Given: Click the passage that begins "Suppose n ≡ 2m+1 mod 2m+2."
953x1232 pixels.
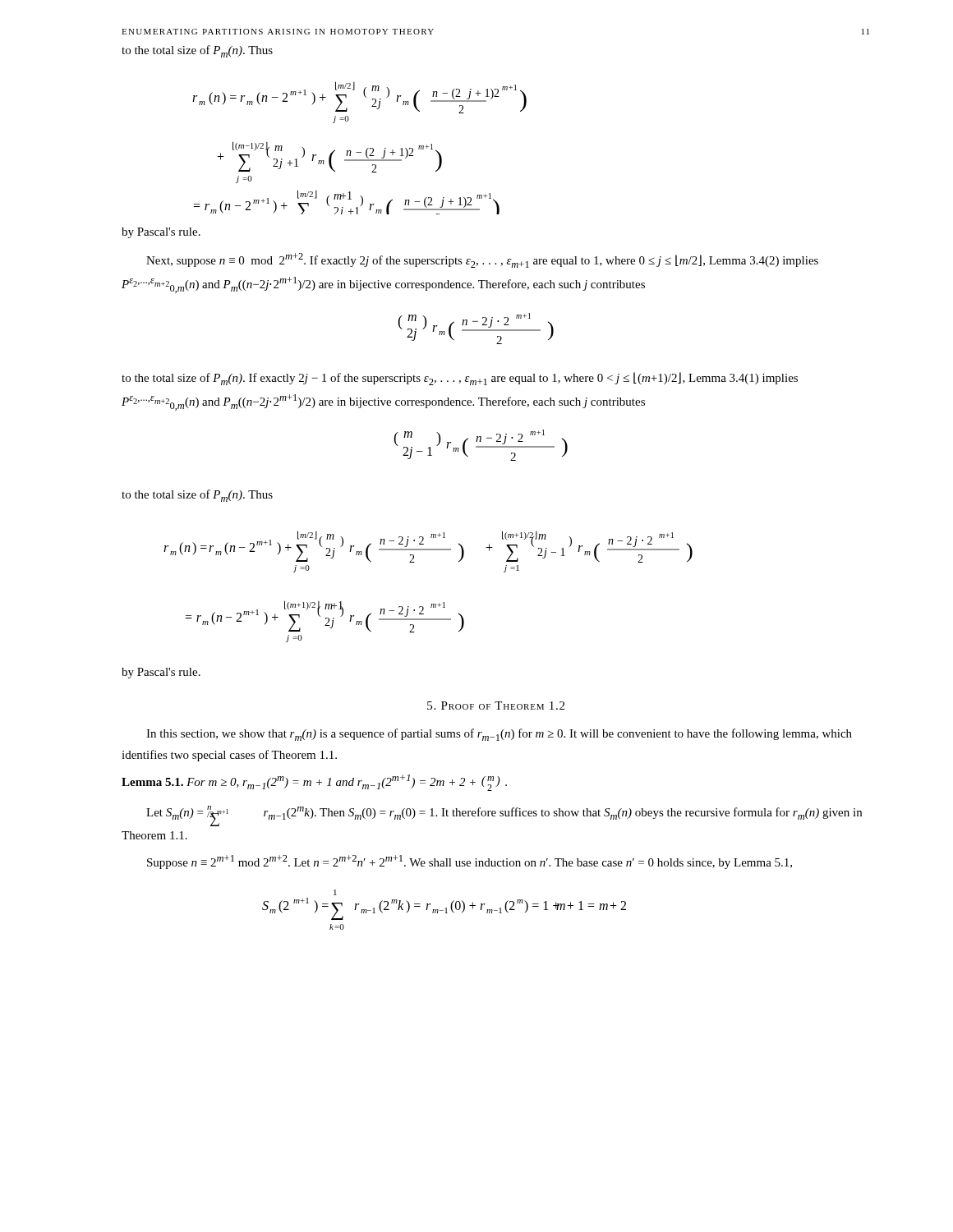Looking at the screenshot, I should click(470, 861).
